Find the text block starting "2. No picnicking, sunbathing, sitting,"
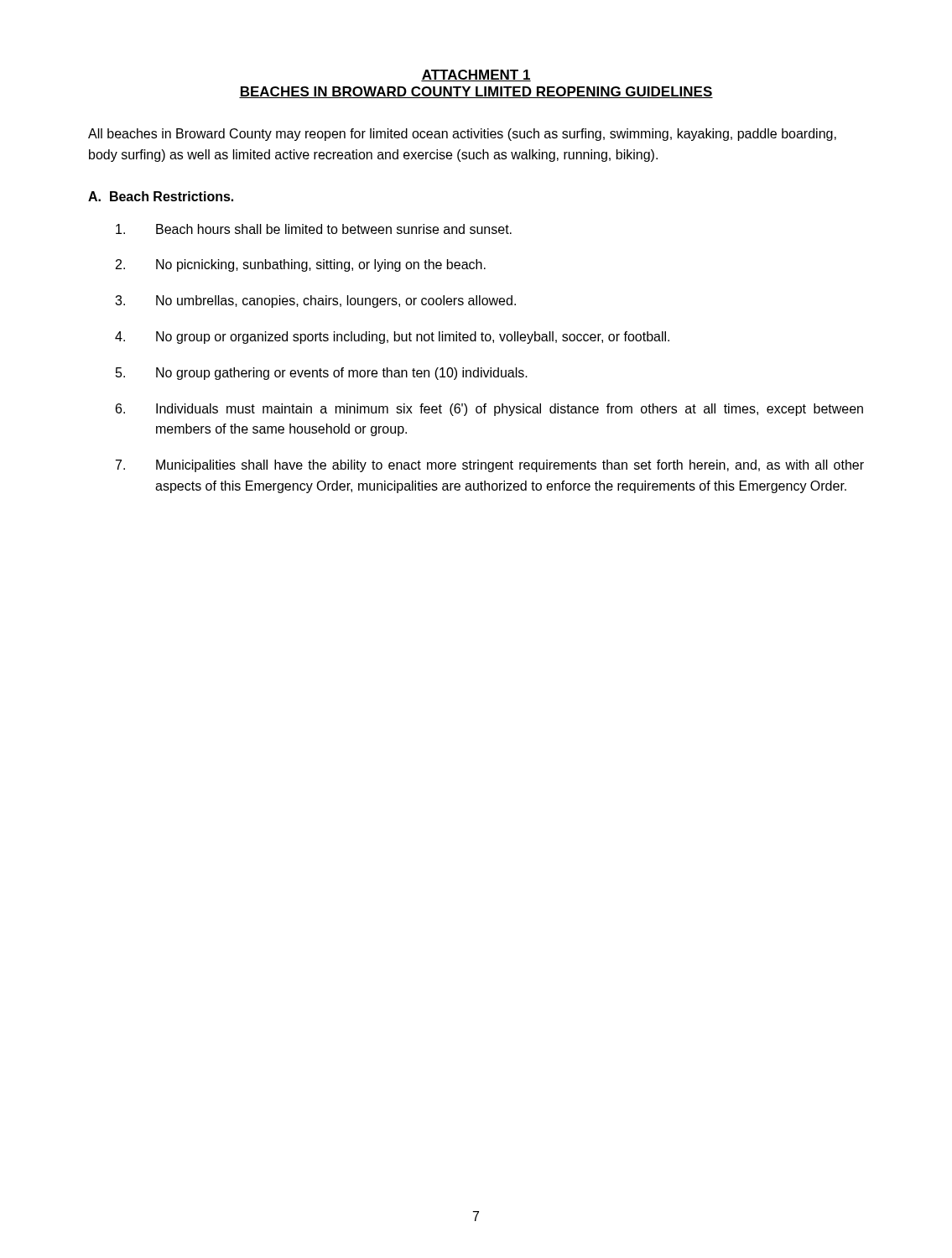952x1258 pixels. coord(476,266)
